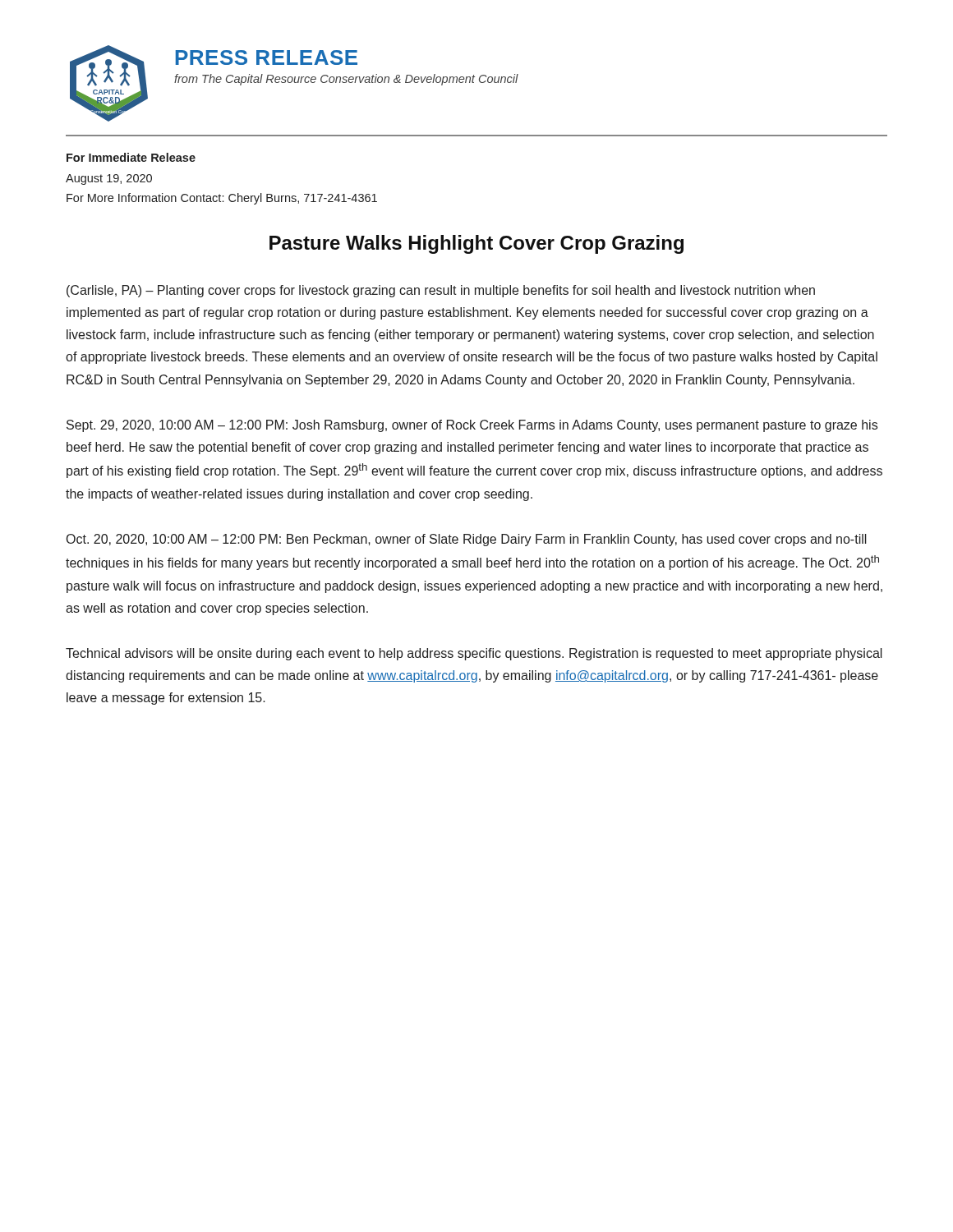This screenshot has height=1232, width=953.
Task: Where is the passage that starts "For Immediate Release August 19,"?
Action: click(131, 157)
